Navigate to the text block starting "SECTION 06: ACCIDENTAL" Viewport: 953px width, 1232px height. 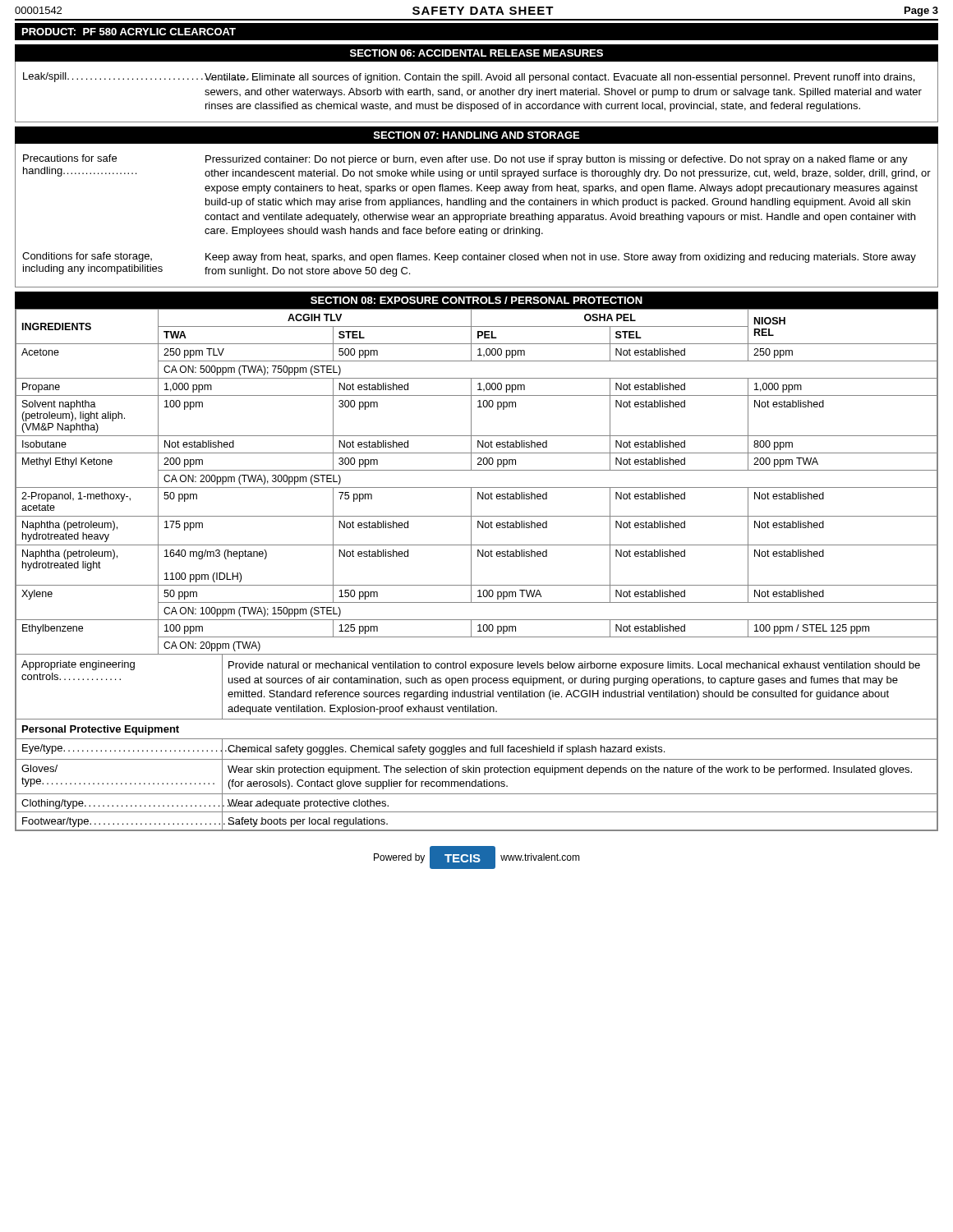[476, 53]
